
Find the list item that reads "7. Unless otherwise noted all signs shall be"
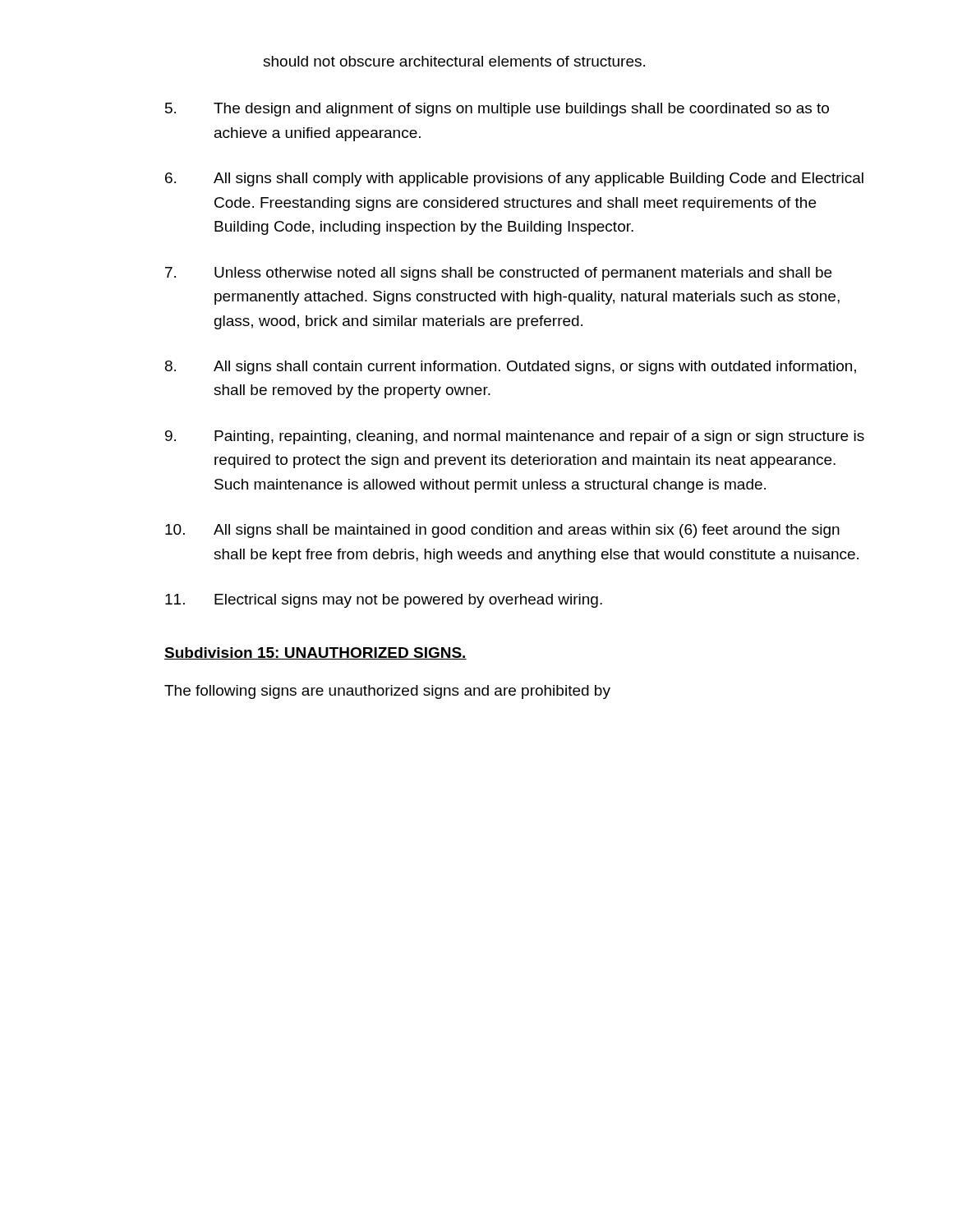[x=518, y=296]
